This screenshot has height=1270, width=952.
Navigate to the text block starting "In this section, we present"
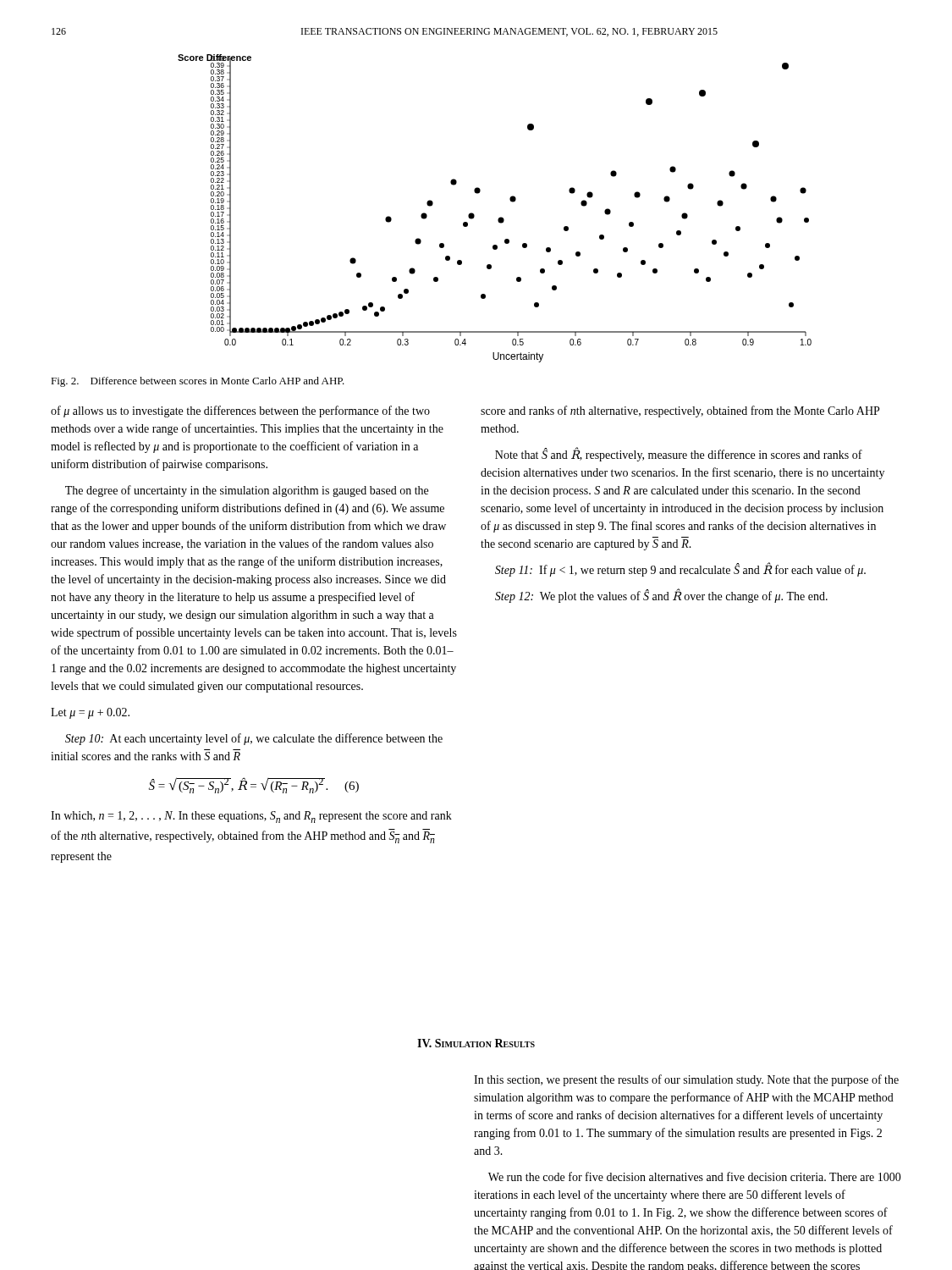click(x=688, y=1170)
